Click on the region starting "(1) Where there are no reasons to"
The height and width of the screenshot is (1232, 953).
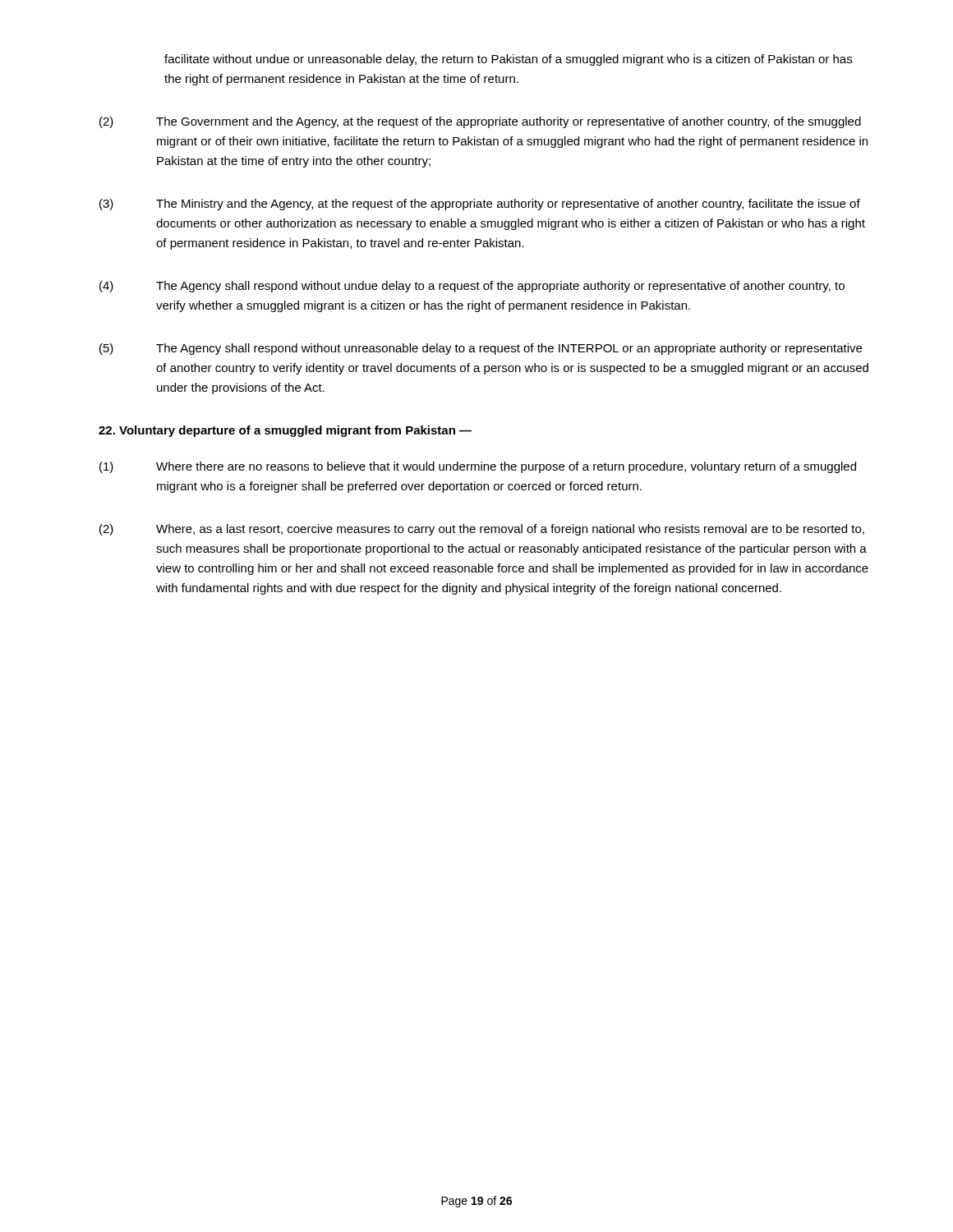point(485,476)
